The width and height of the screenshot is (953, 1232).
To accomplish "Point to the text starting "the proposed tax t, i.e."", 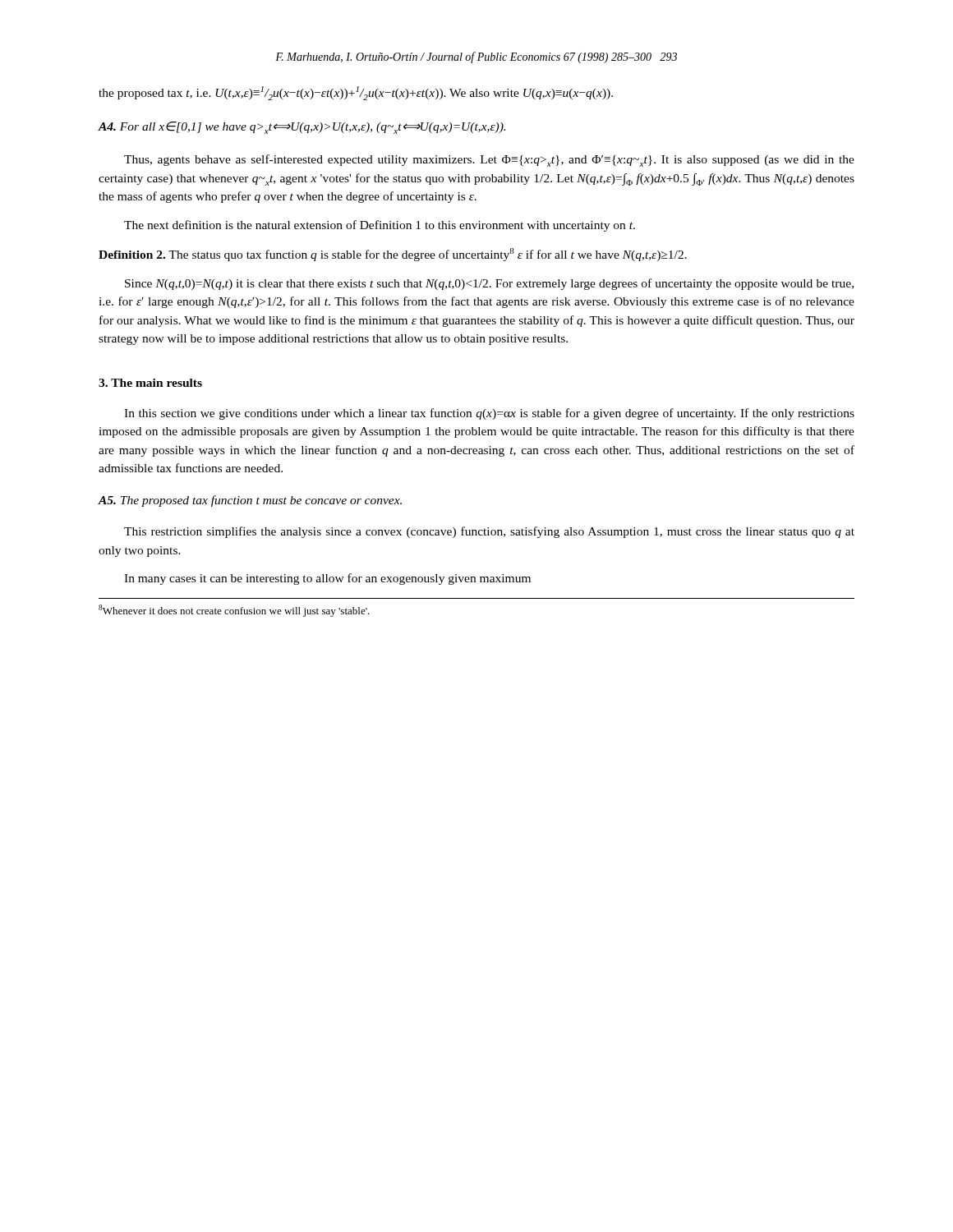I will coord(356,93).
